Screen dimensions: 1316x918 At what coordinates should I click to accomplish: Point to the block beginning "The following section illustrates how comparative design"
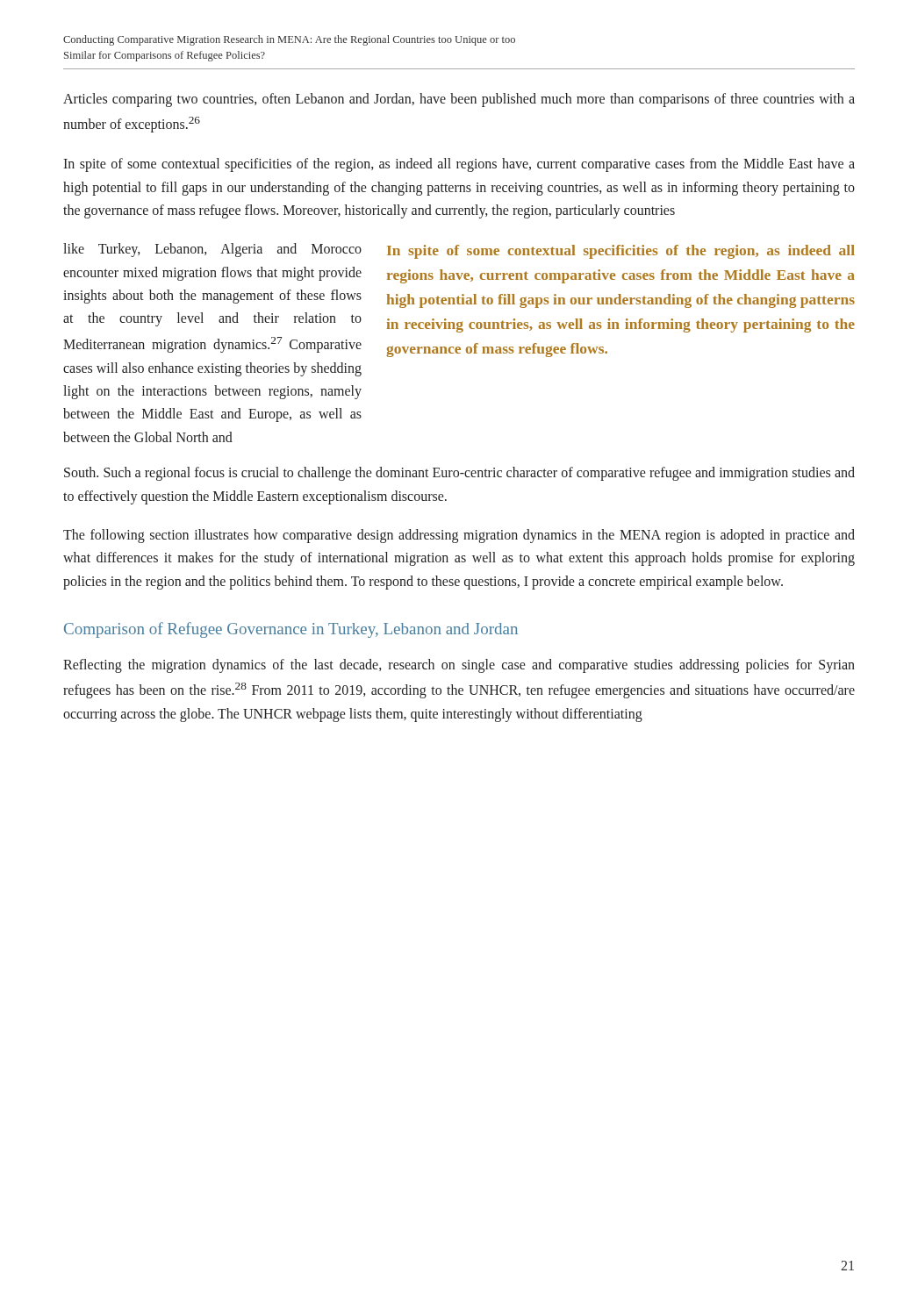pos(459,558)
